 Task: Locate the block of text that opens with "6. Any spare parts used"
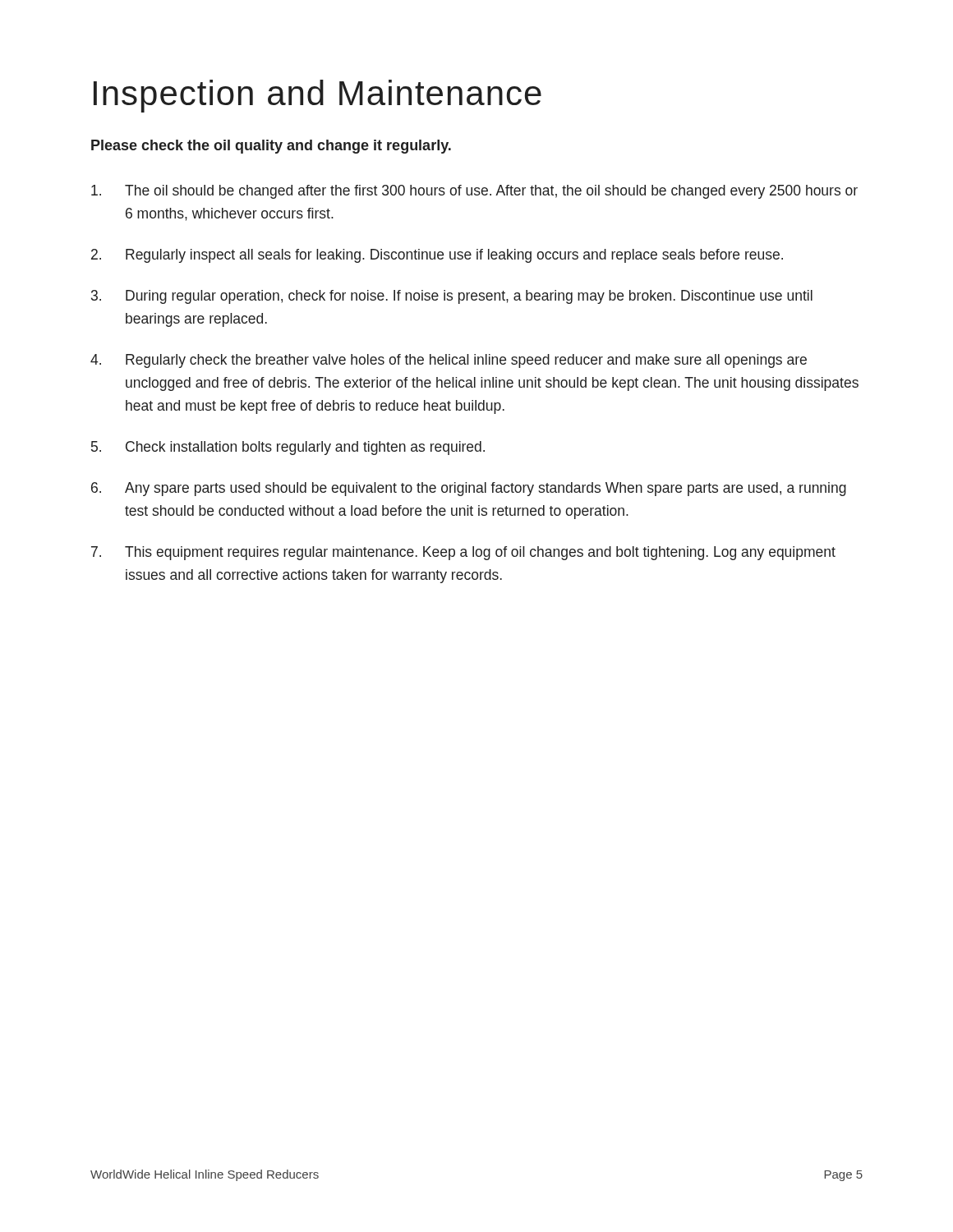tap(476, 499)
